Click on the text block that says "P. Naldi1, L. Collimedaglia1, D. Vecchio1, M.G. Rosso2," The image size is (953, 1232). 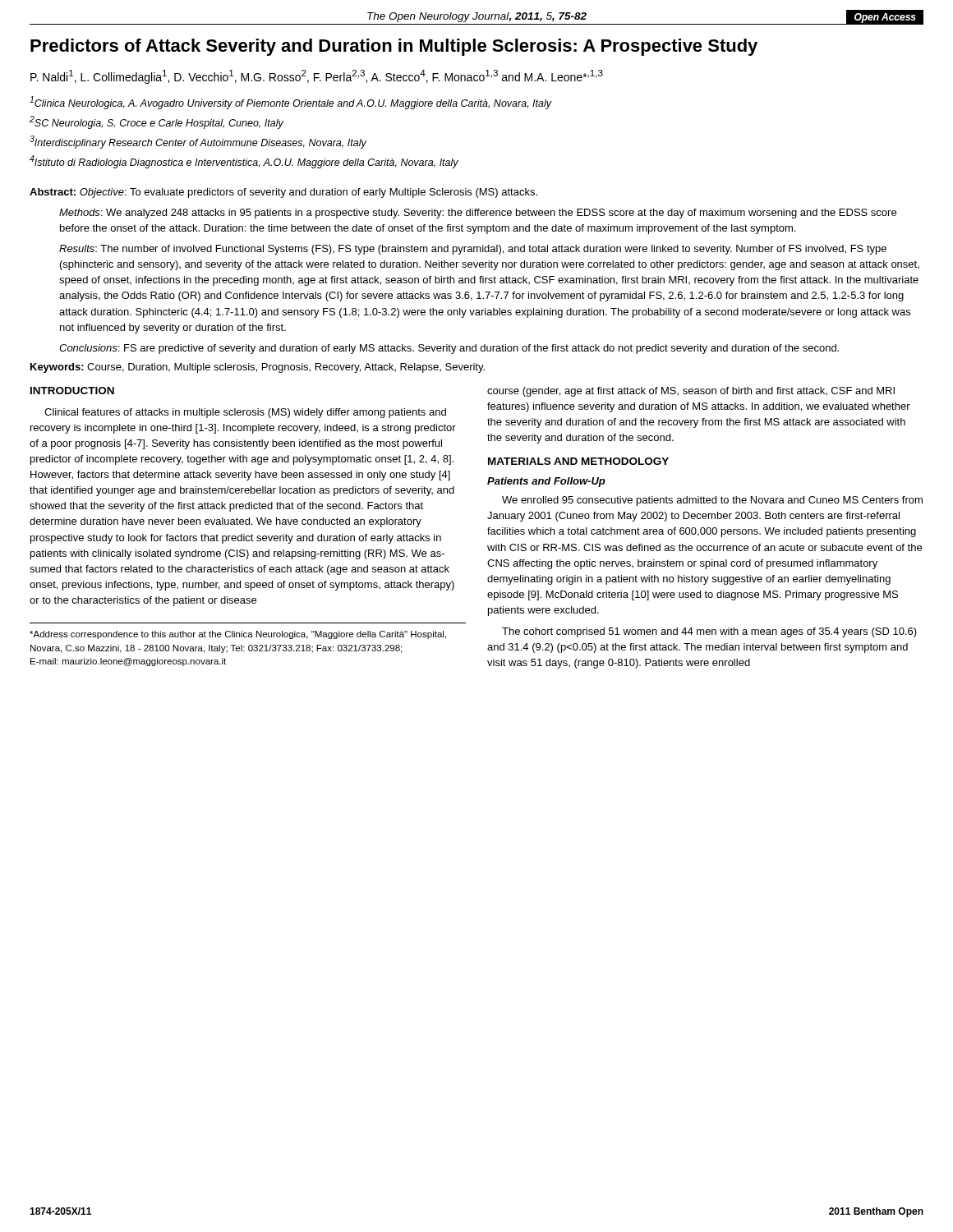[x=316, y=75]
